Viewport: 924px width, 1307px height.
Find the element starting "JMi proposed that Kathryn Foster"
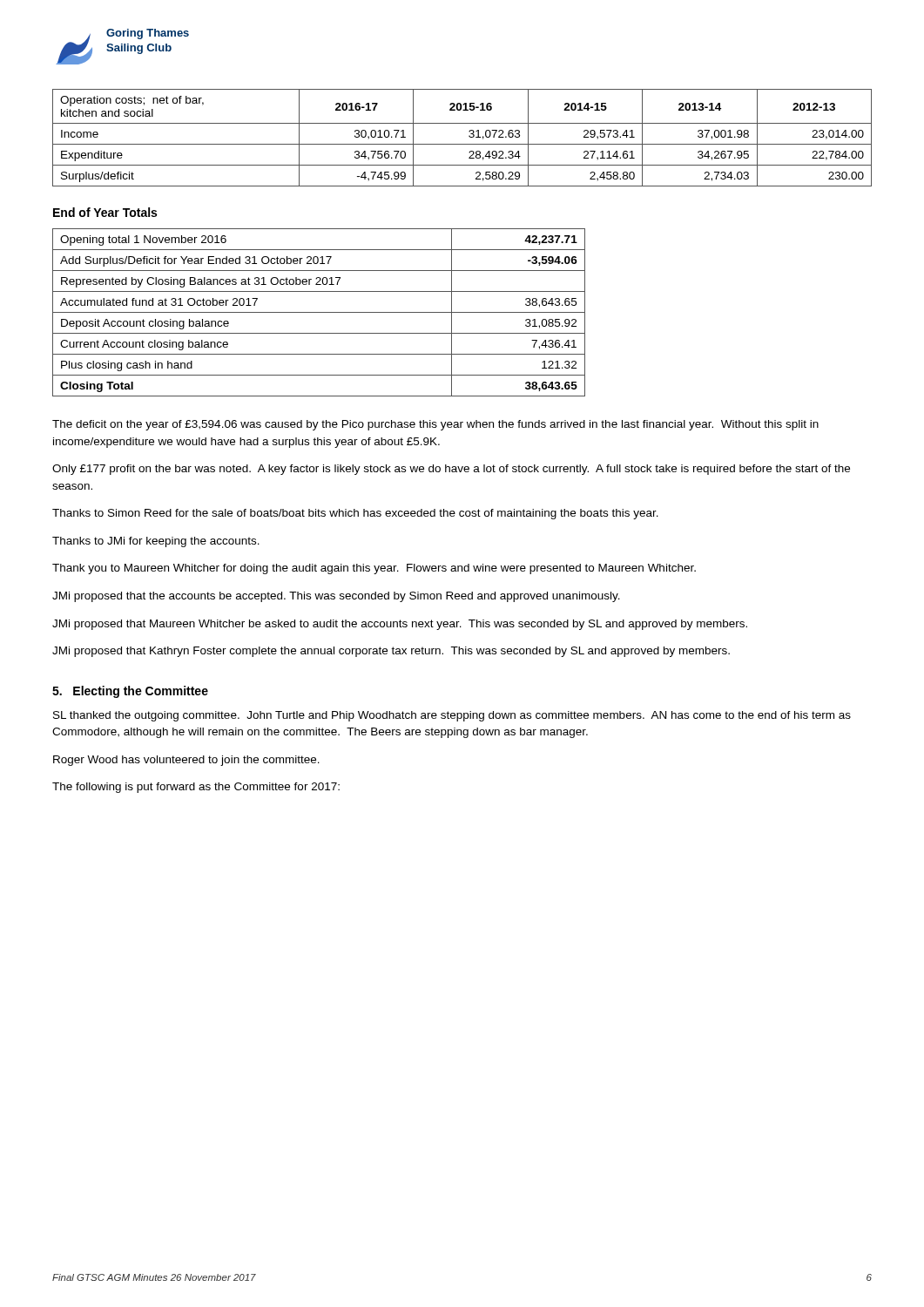point(391,650)
